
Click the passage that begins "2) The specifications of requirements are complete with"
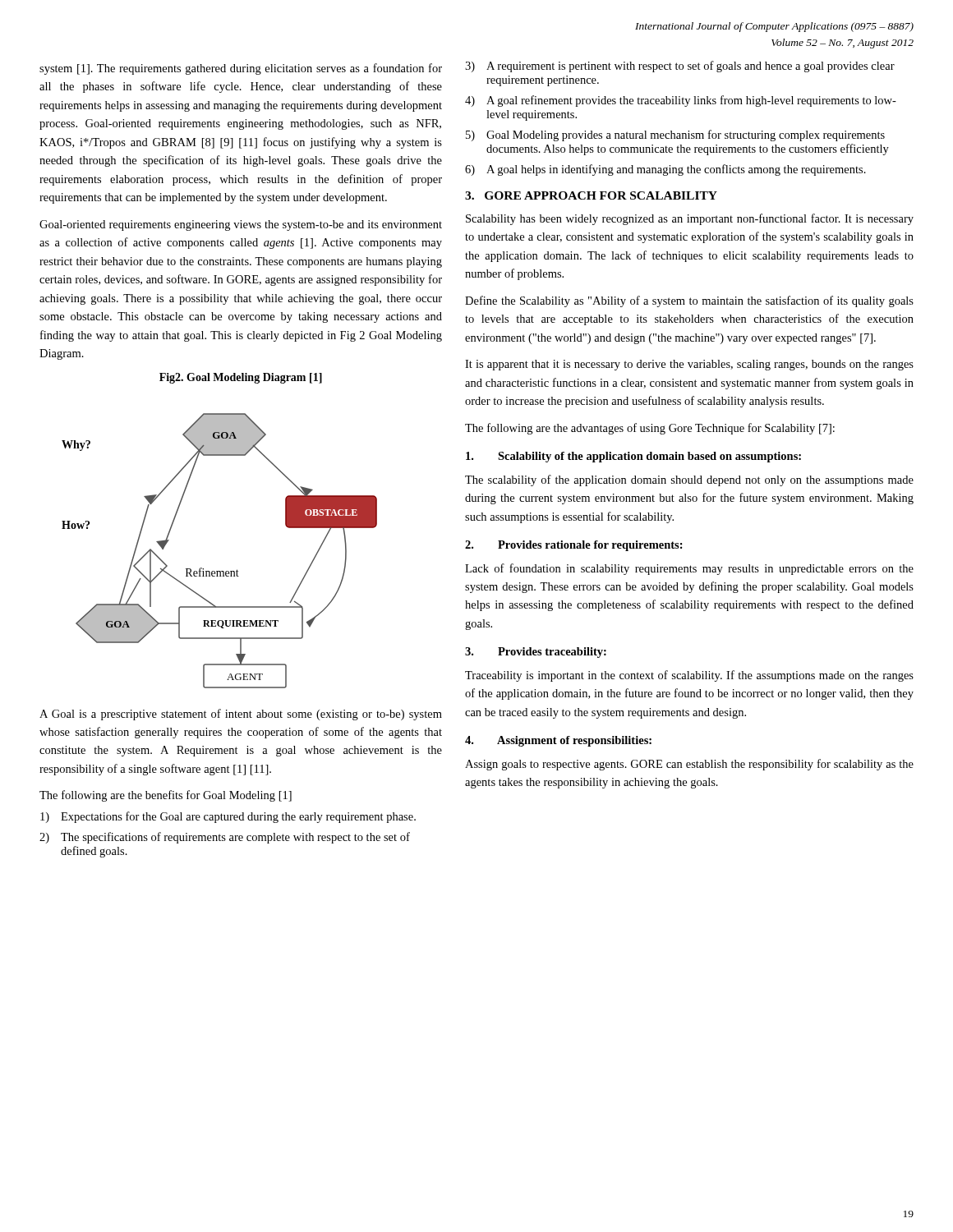[241, 844]
